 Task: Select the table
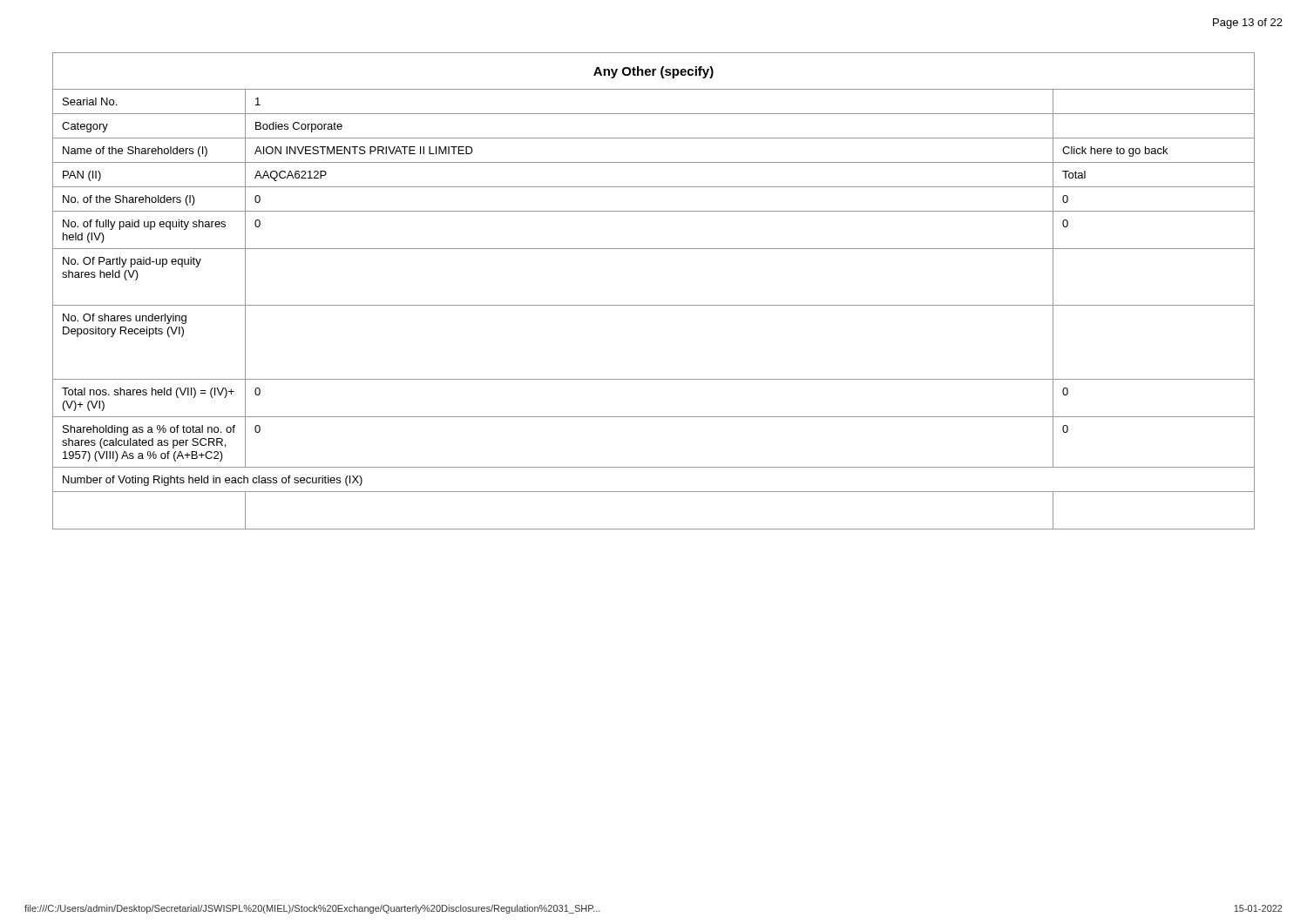(x=654, y=453)
